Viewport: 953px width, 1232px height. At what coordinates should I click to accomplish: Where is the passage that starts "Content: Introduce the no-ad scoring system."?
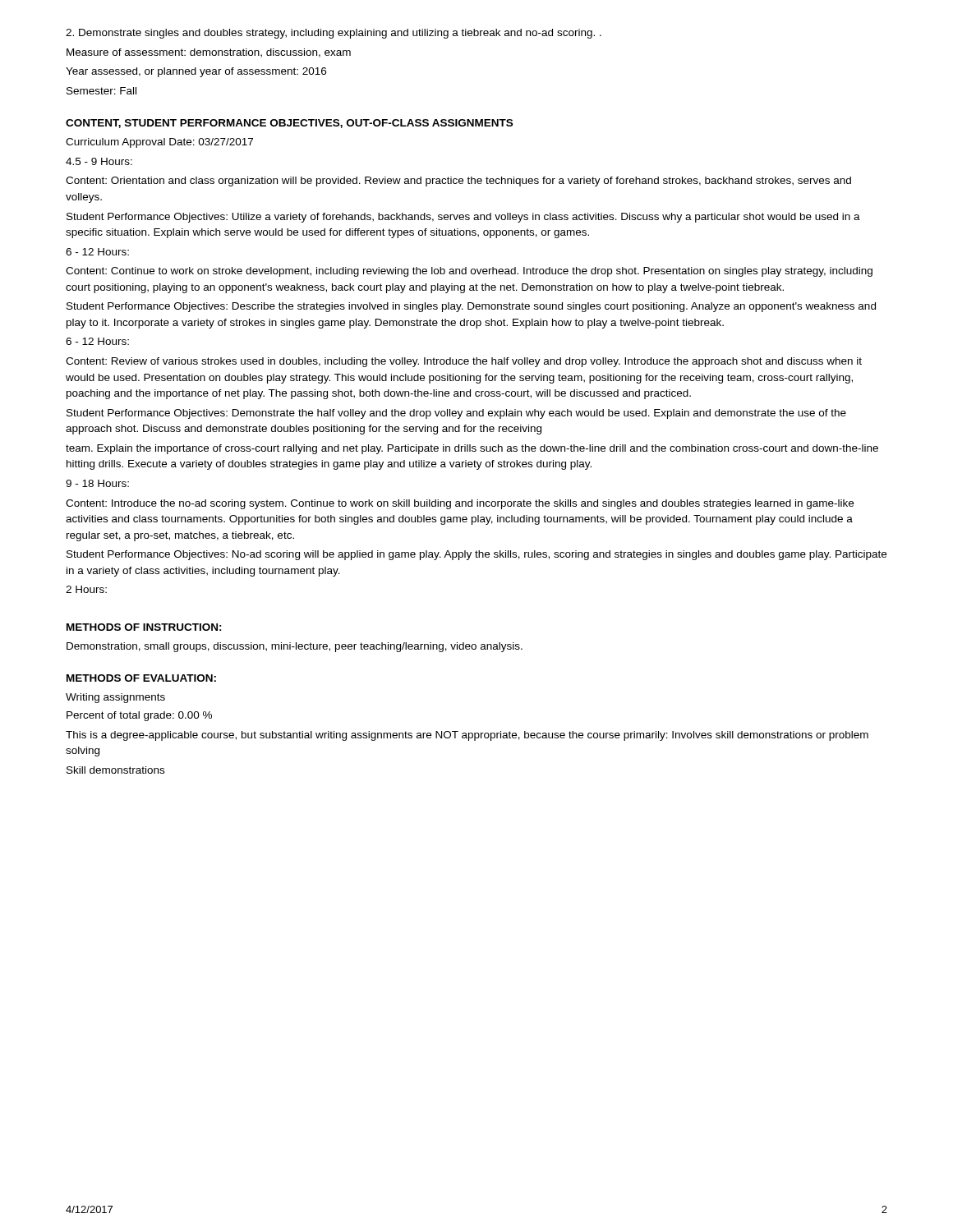[460, 519]
